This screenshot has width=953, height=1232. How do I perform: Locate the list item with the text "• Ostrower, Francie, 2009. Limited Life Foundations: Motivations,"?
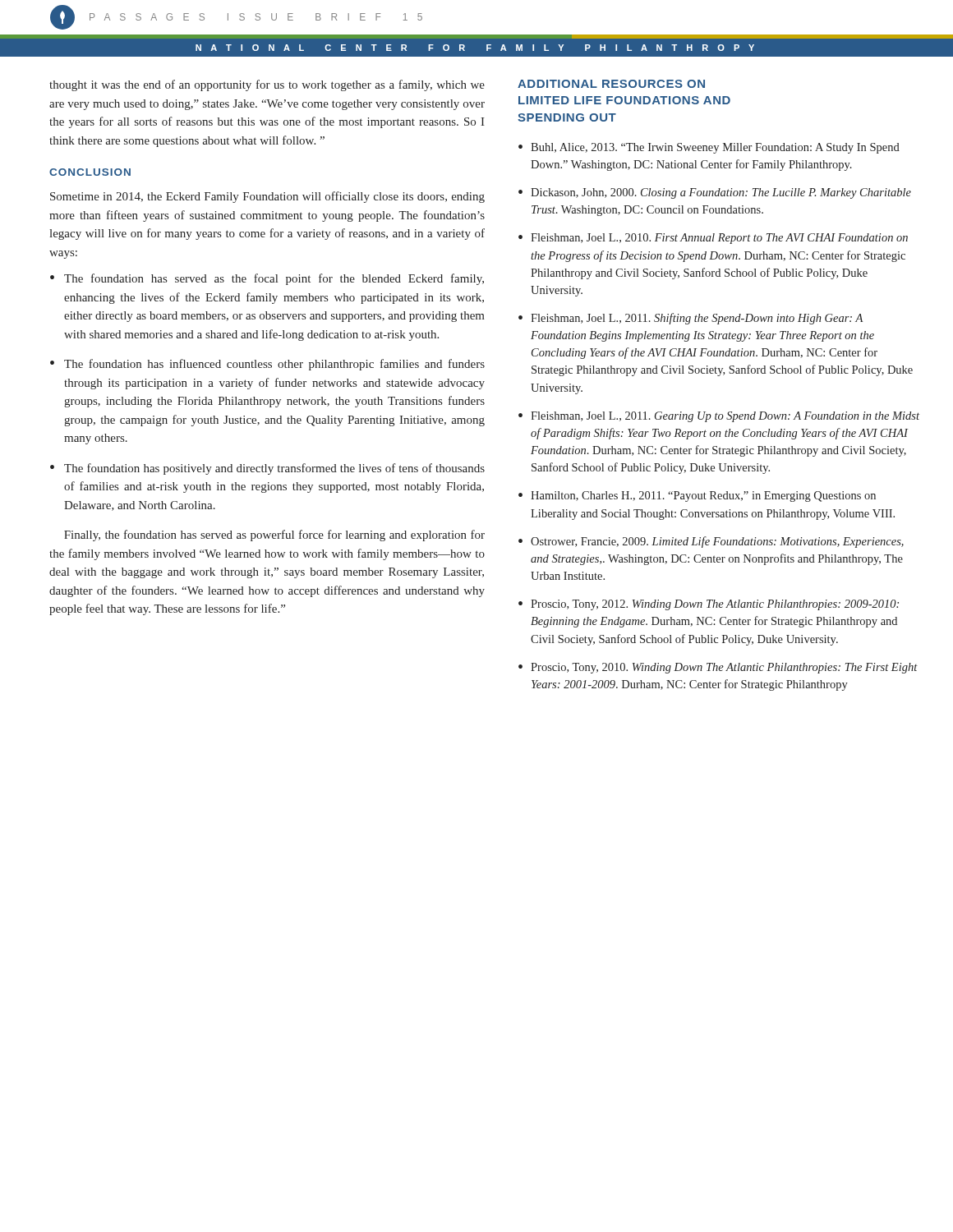tap(719, 559)
